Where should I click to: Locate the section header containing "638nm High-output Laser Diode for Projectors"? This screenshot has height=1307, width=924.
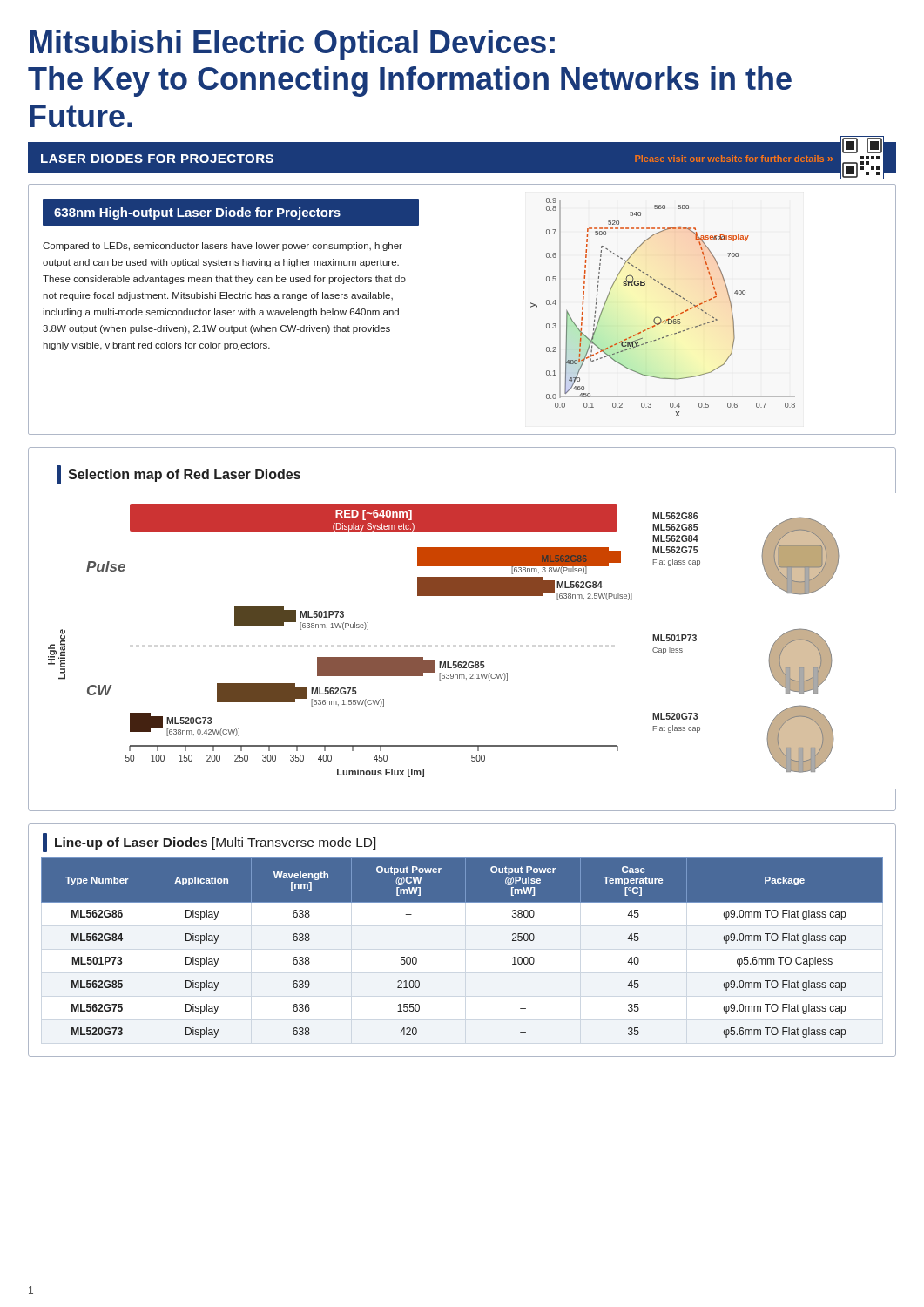pyautogui.click(x=197, y=213)
